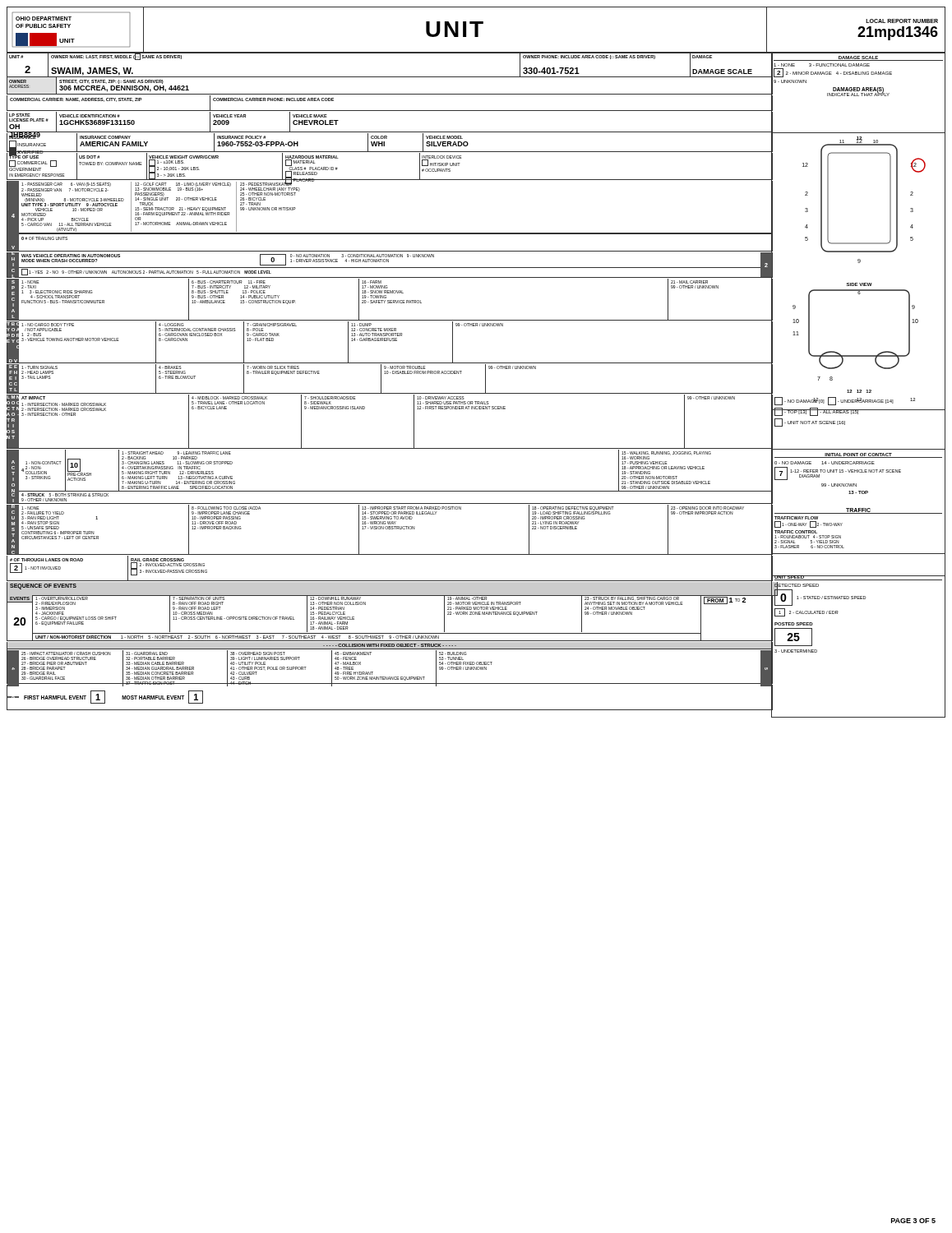The height and width of the screenshot is (1233, 952).
Task: Select the table that reads "CARGO BODY TYPE 1 -"
Action: [x=390, y=342]
